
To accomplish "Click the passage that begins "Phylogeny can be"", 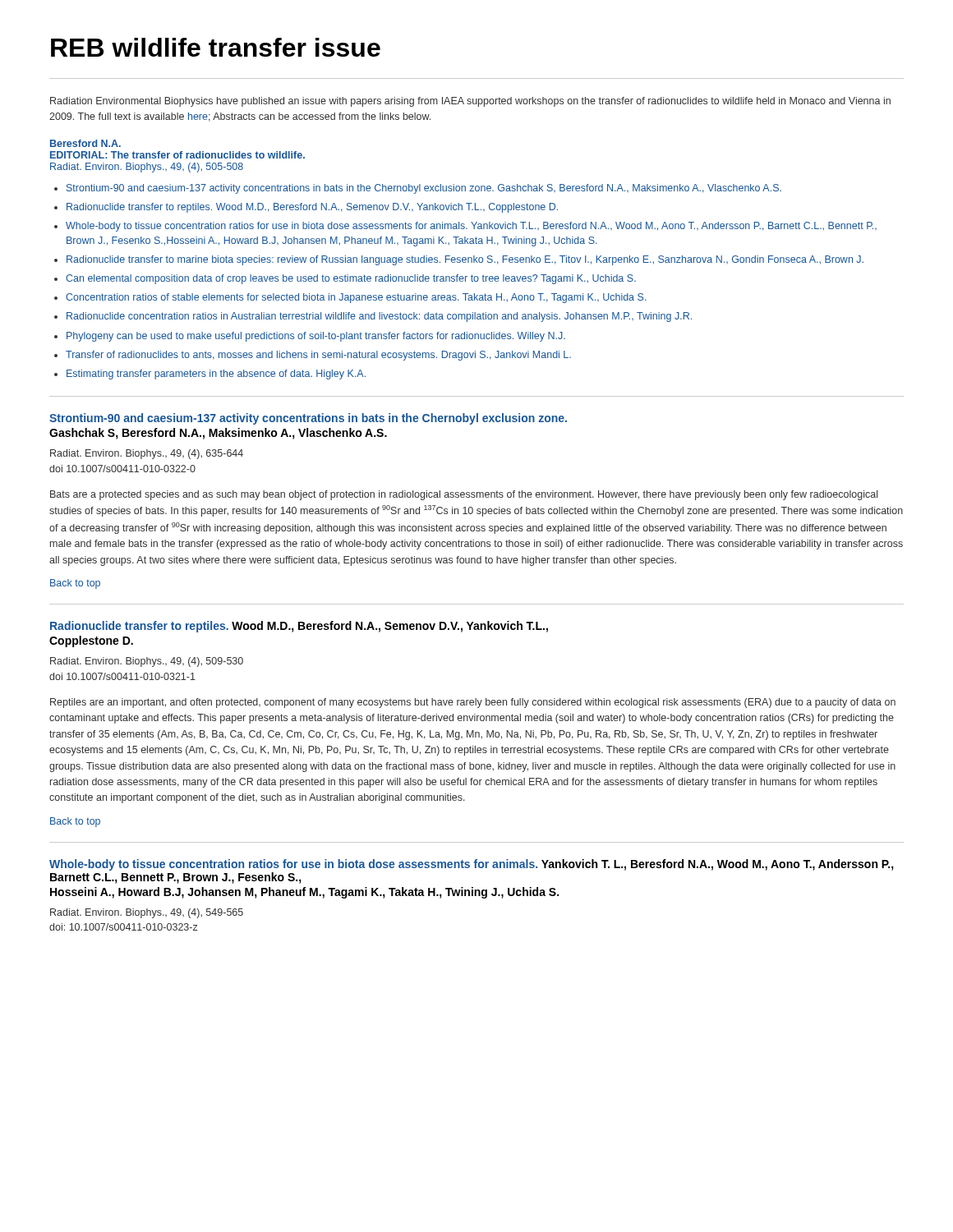I will click(x=316, y=336).
